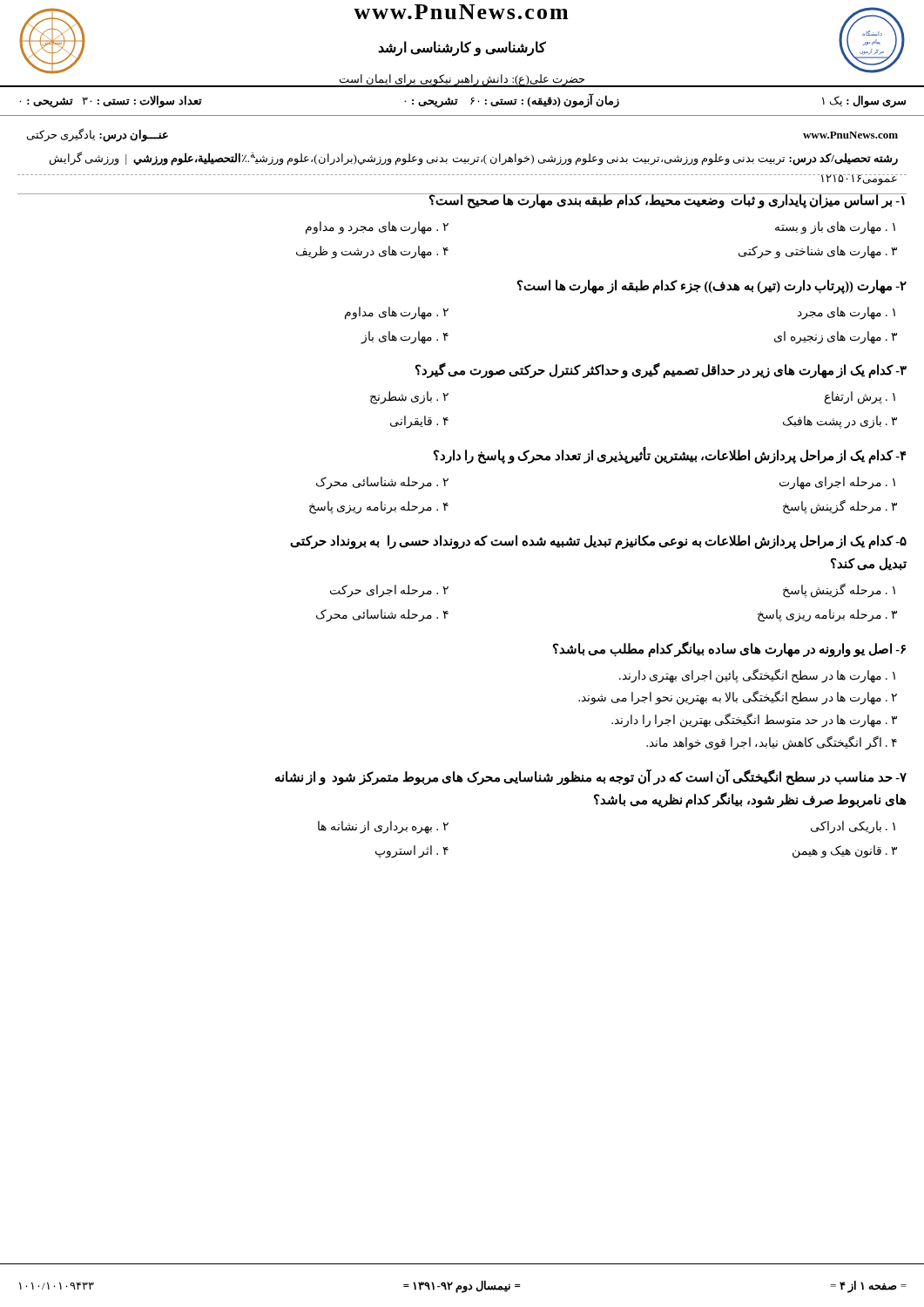Point to the block beginning "۴- کدام یک از"
This screenshot has width=924, height=1307.
[x=670, y=455]
